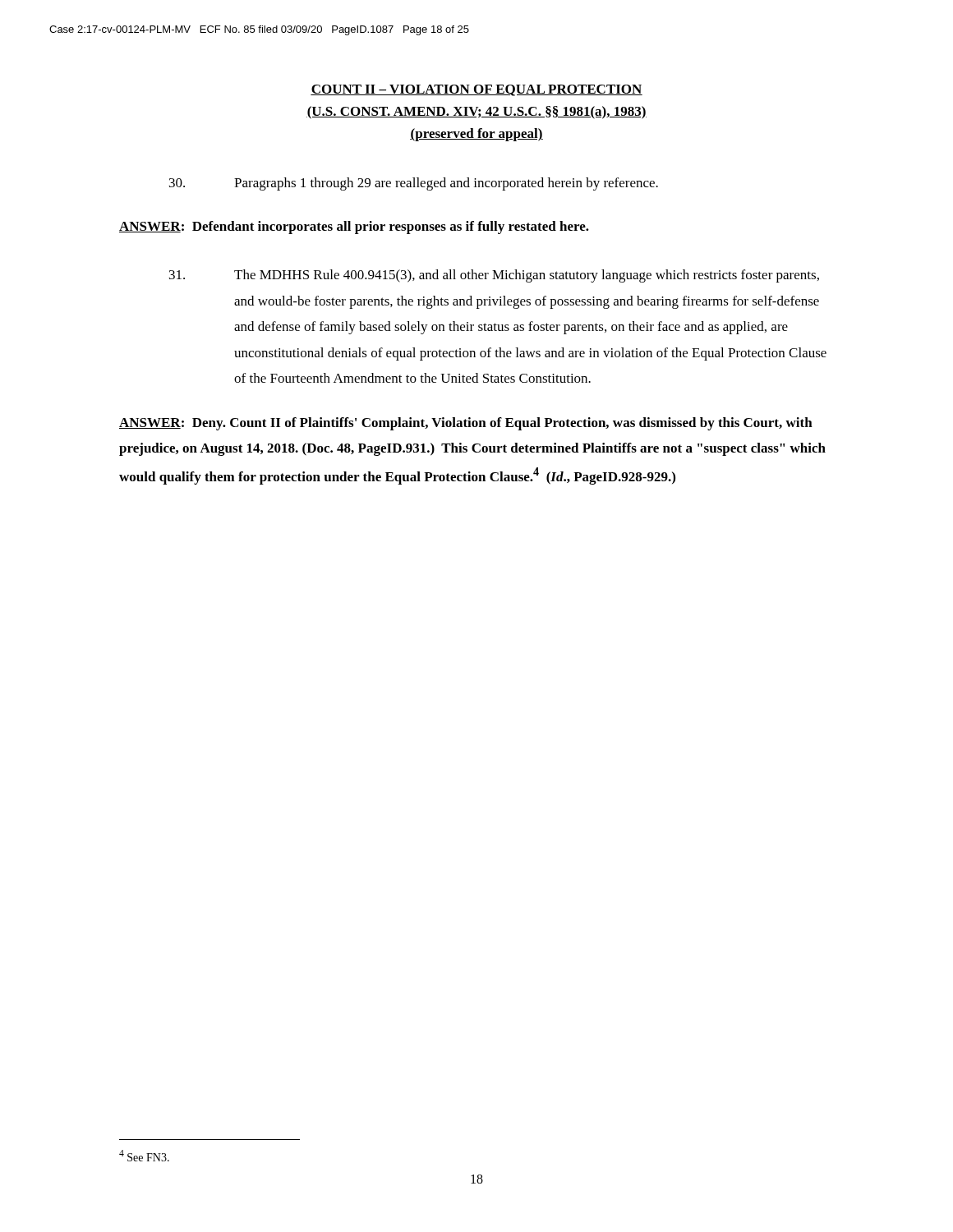Find the element starting "ANSWER: Defendant incorporates all prior responses as if"
953x1232 pixels.
[x=476, y=226]
